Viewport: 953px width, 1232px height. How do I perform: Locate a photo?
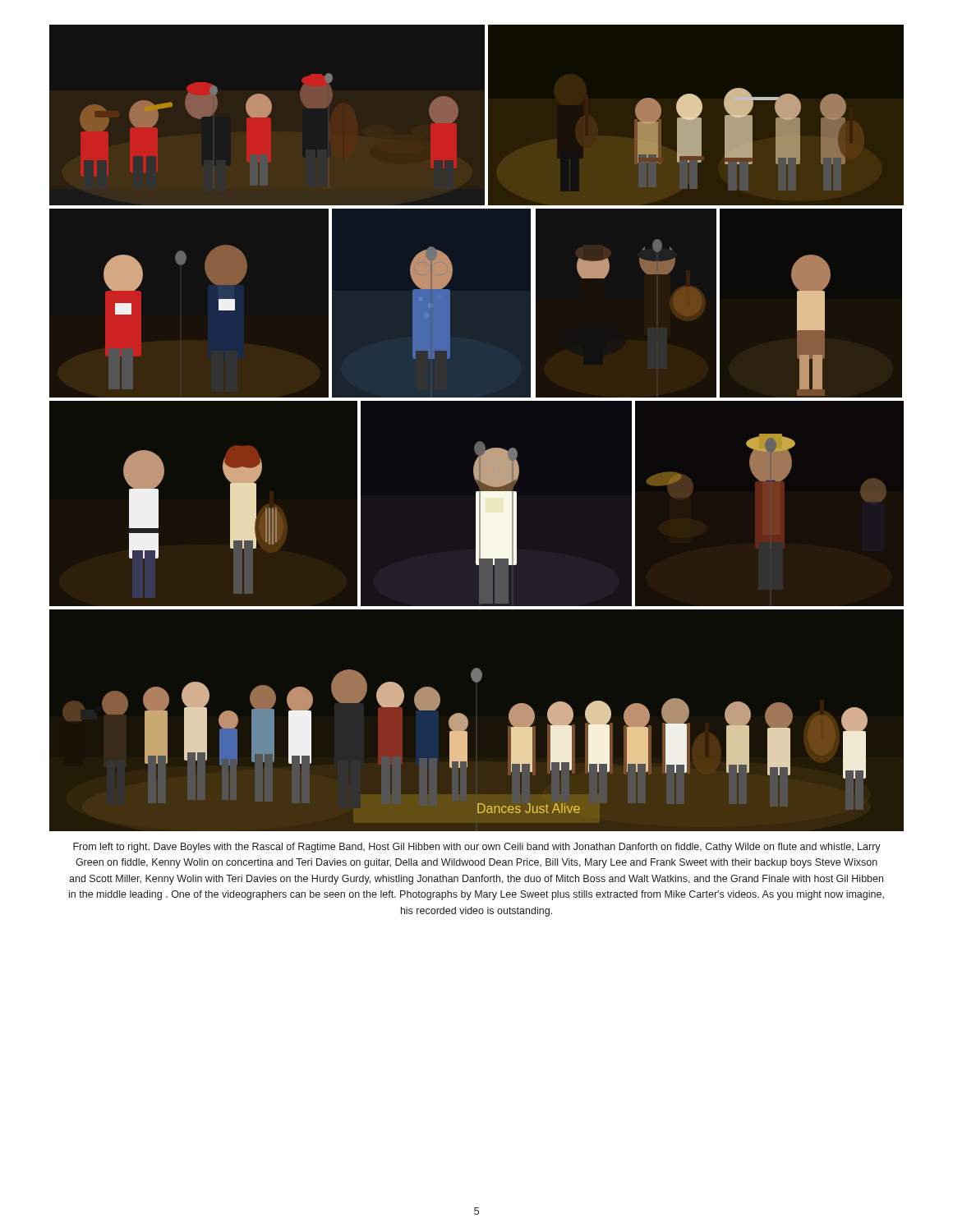(x=476, y=428)
